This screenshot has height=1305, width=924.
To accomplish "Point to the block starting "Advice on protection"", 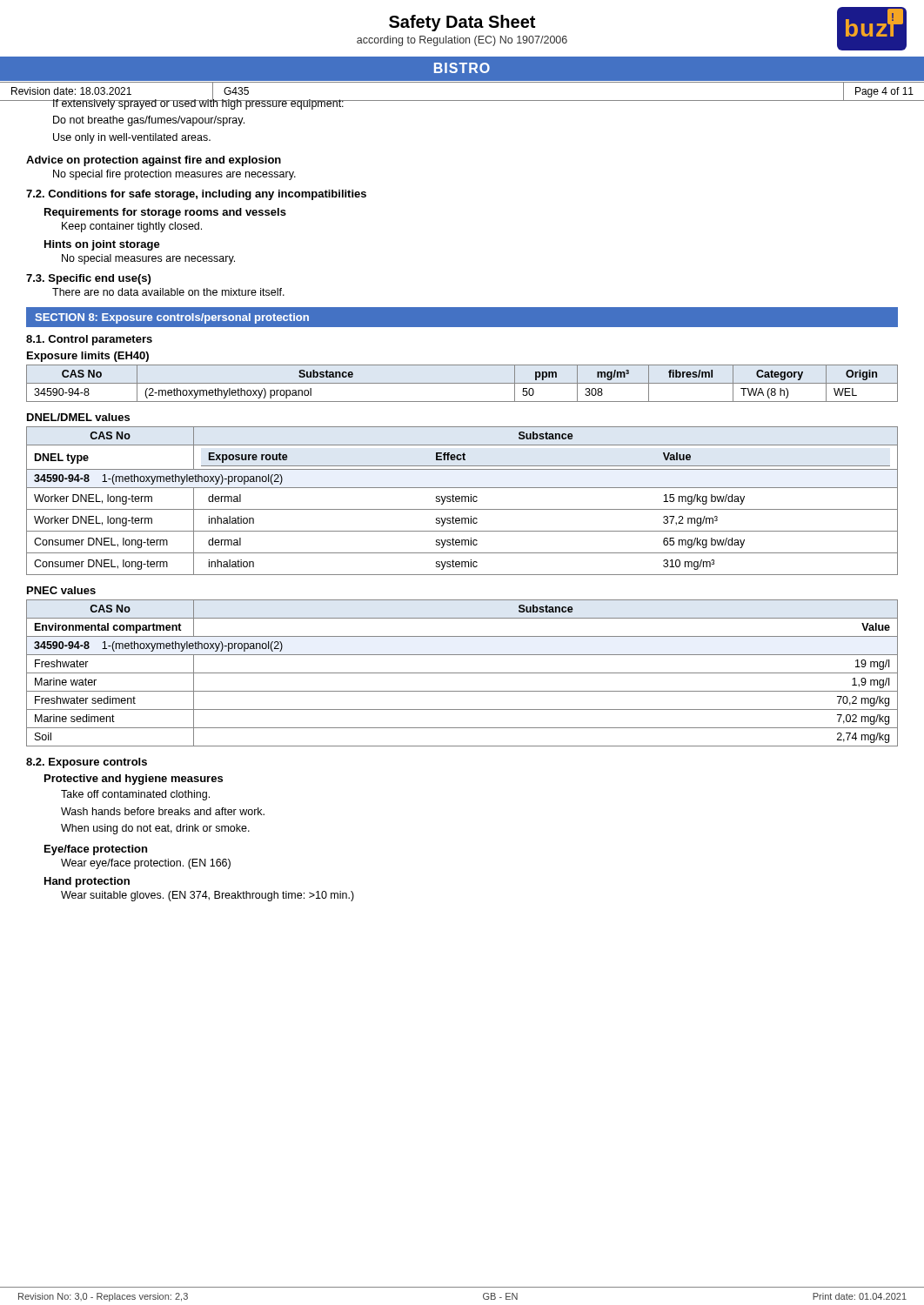I will click(154, 160).
